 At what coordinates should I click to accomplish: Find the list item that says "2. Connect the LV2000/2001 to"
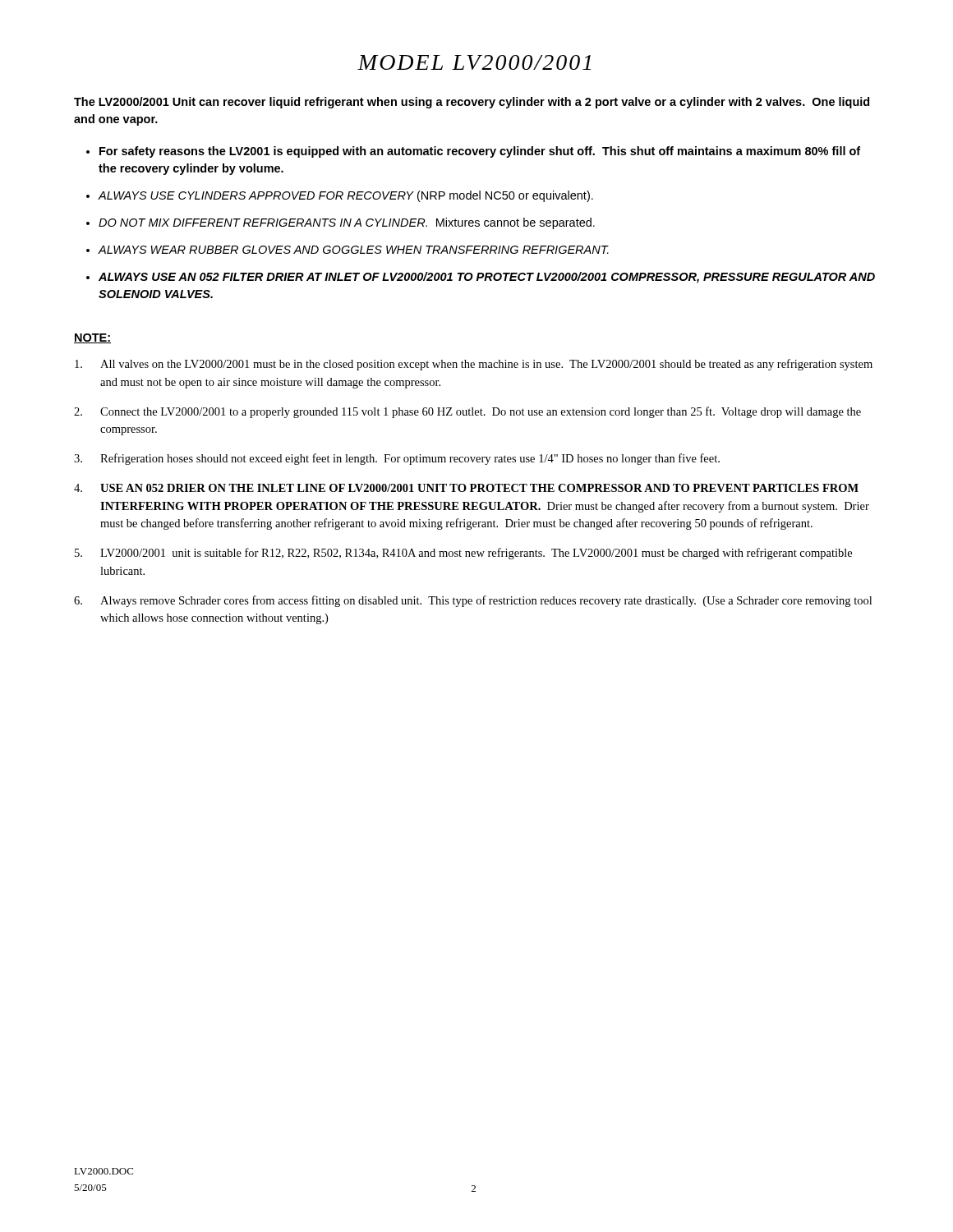point(476,421)
